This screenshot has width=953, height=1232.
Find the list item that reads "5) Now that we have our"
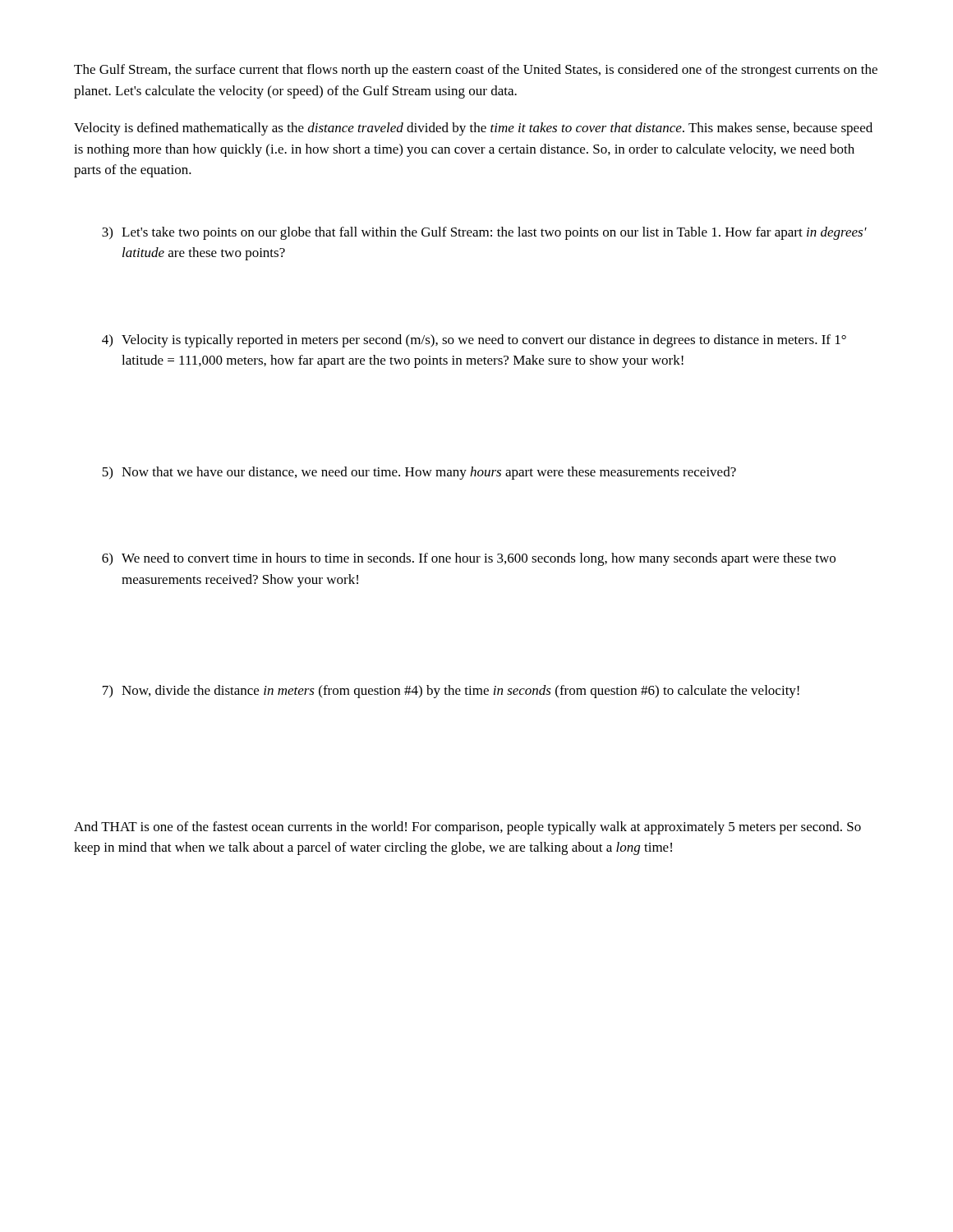pyautogui.click(x=476, y=472)
